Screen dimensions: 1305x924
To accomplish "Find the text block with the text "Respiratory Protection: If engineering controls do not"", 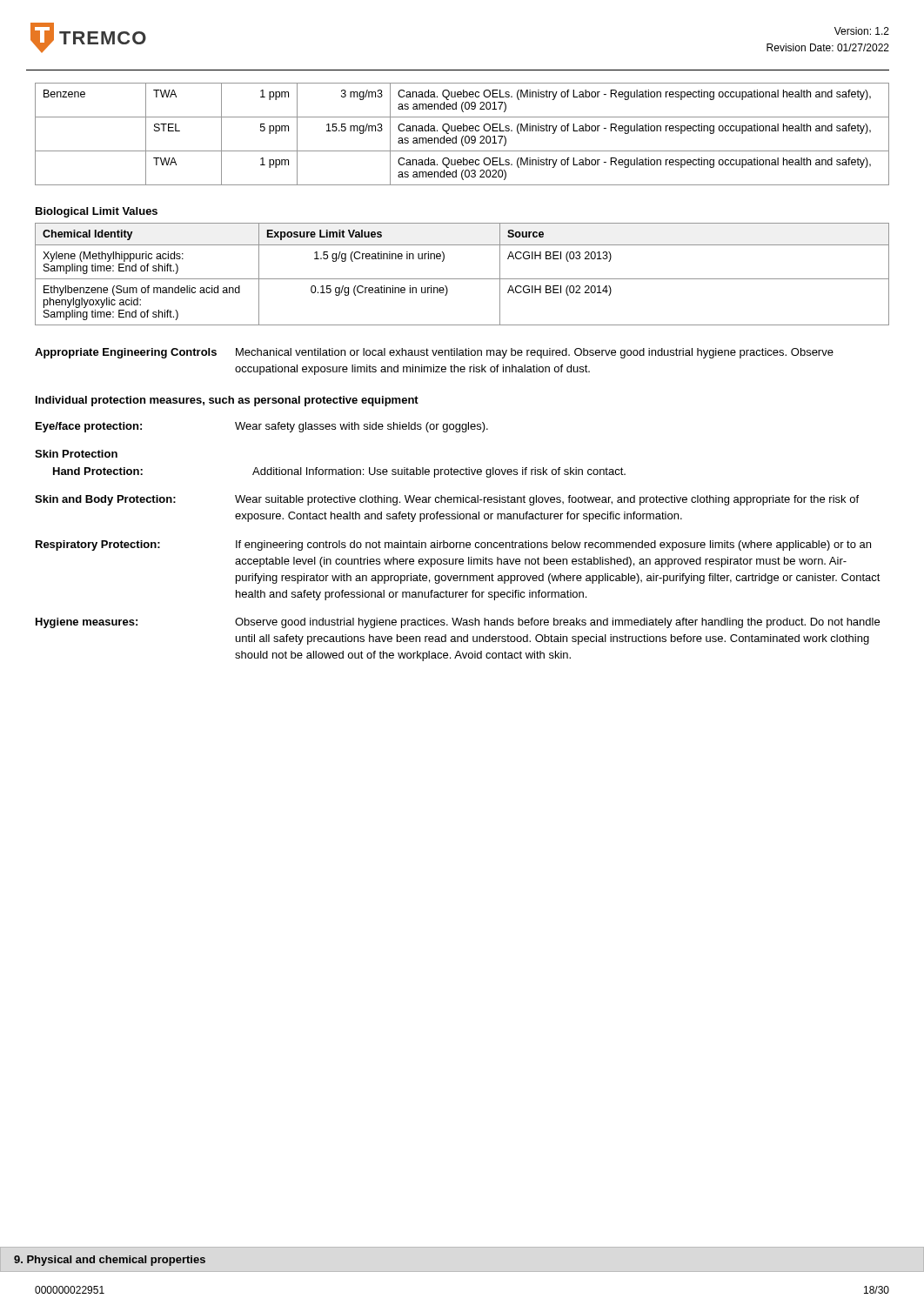I will [462, 570].
